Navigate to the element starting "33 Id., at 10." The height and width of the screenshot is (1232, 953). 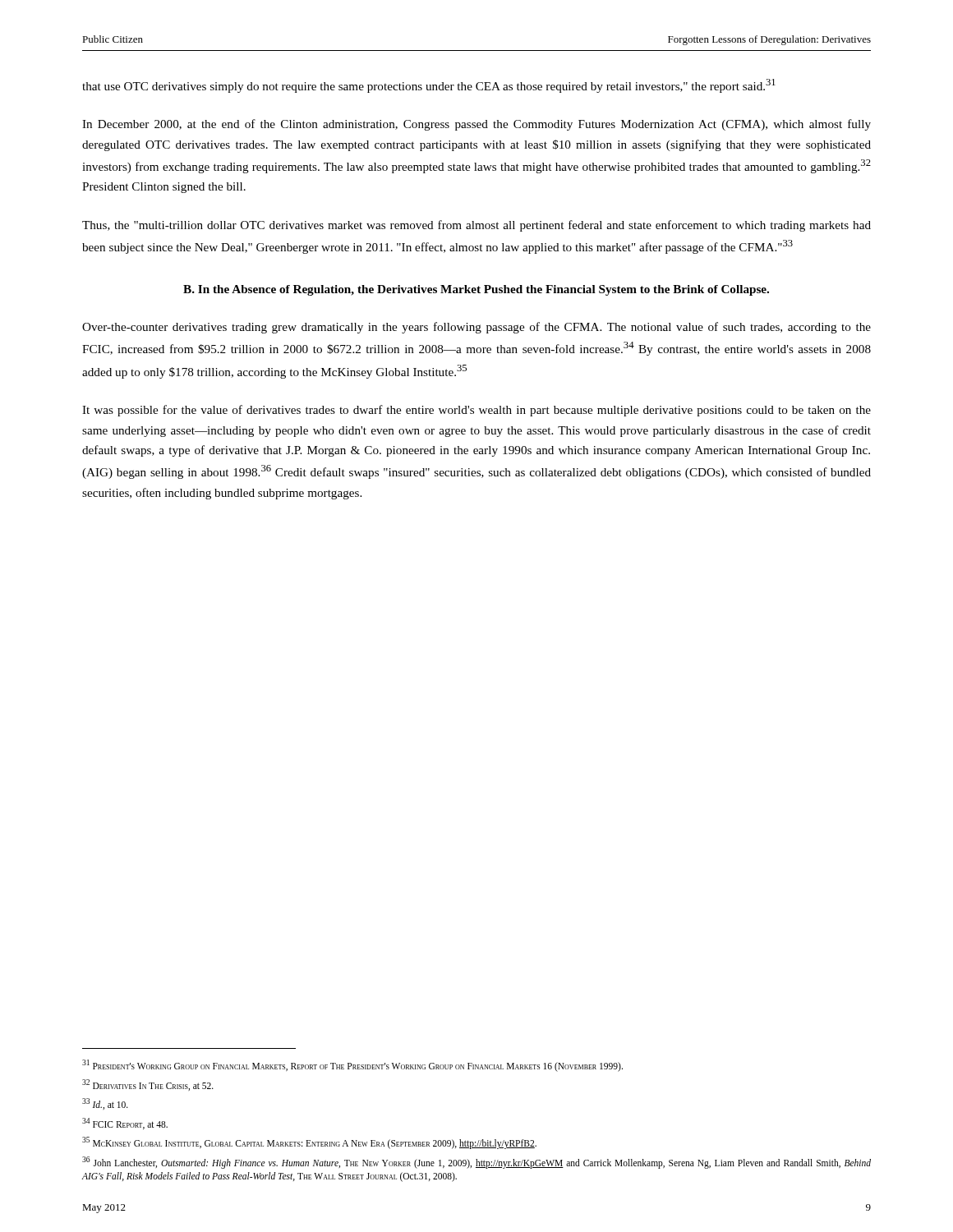[x=105, y=1103]
